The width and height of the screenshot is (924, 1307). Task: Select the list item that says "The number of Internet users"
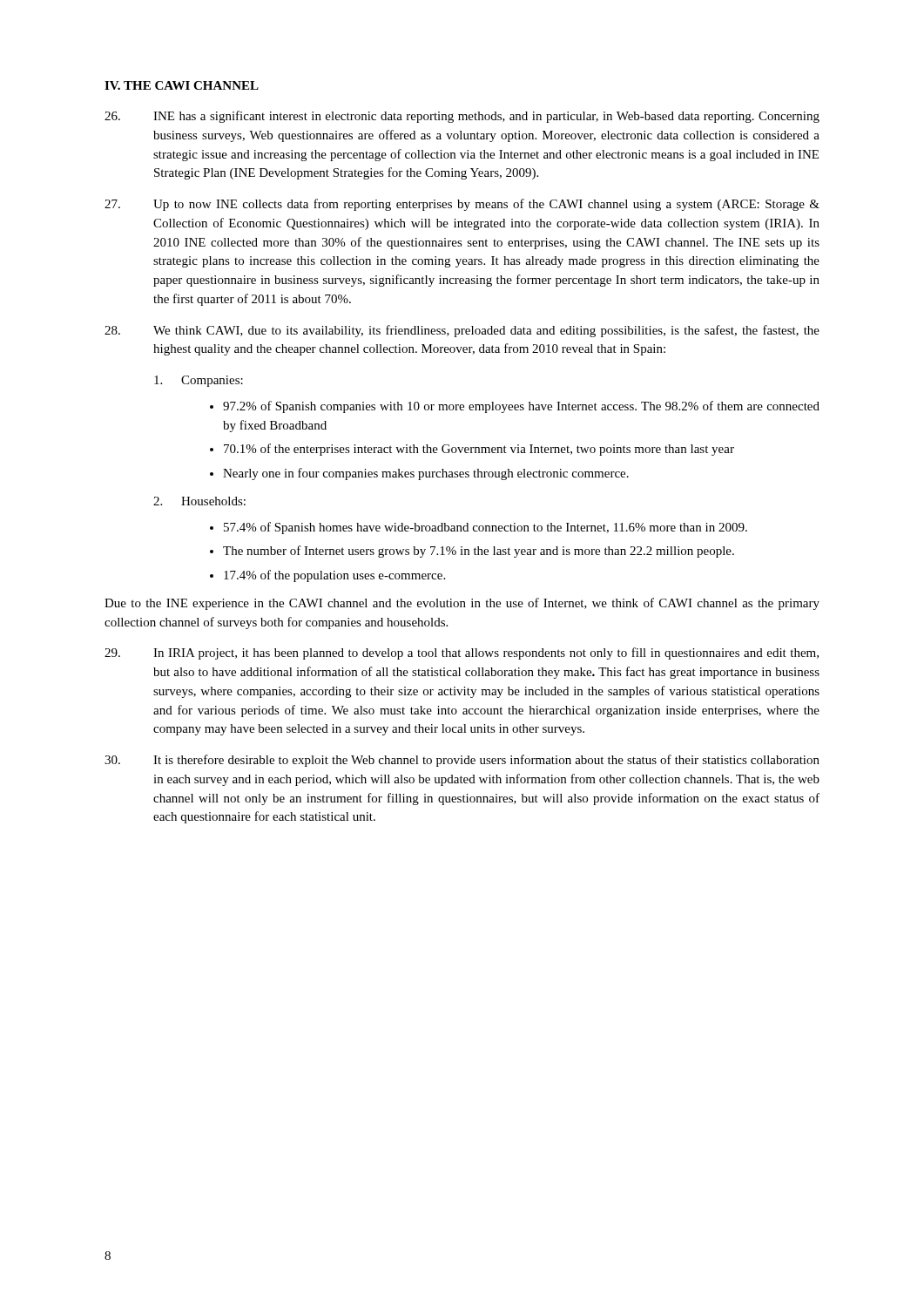click(x=479, y=551)
